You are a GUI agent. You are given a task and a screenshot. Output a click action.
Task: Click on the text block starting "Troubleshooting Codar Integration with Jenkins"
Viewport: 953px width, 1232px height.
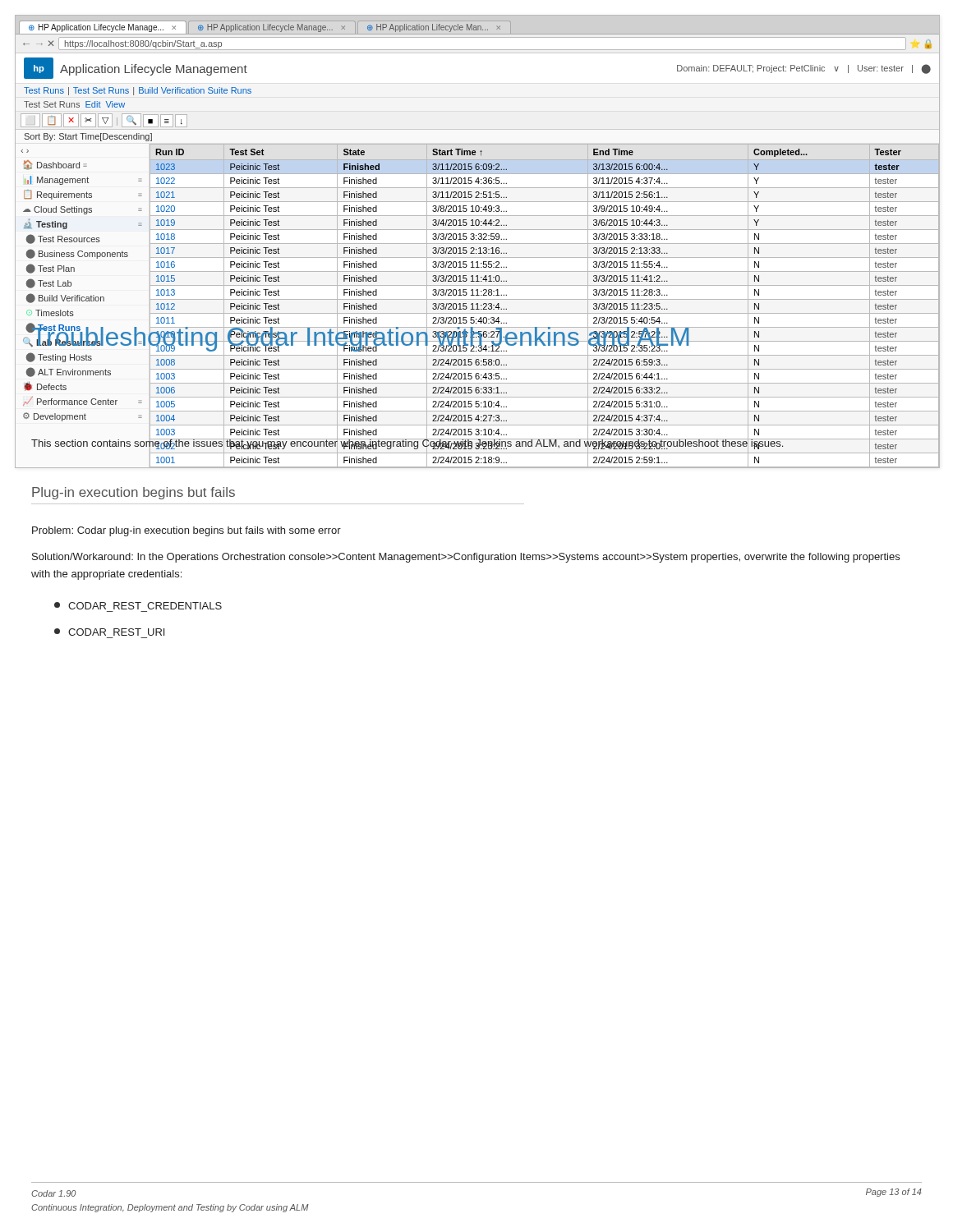tap(476, 337)
